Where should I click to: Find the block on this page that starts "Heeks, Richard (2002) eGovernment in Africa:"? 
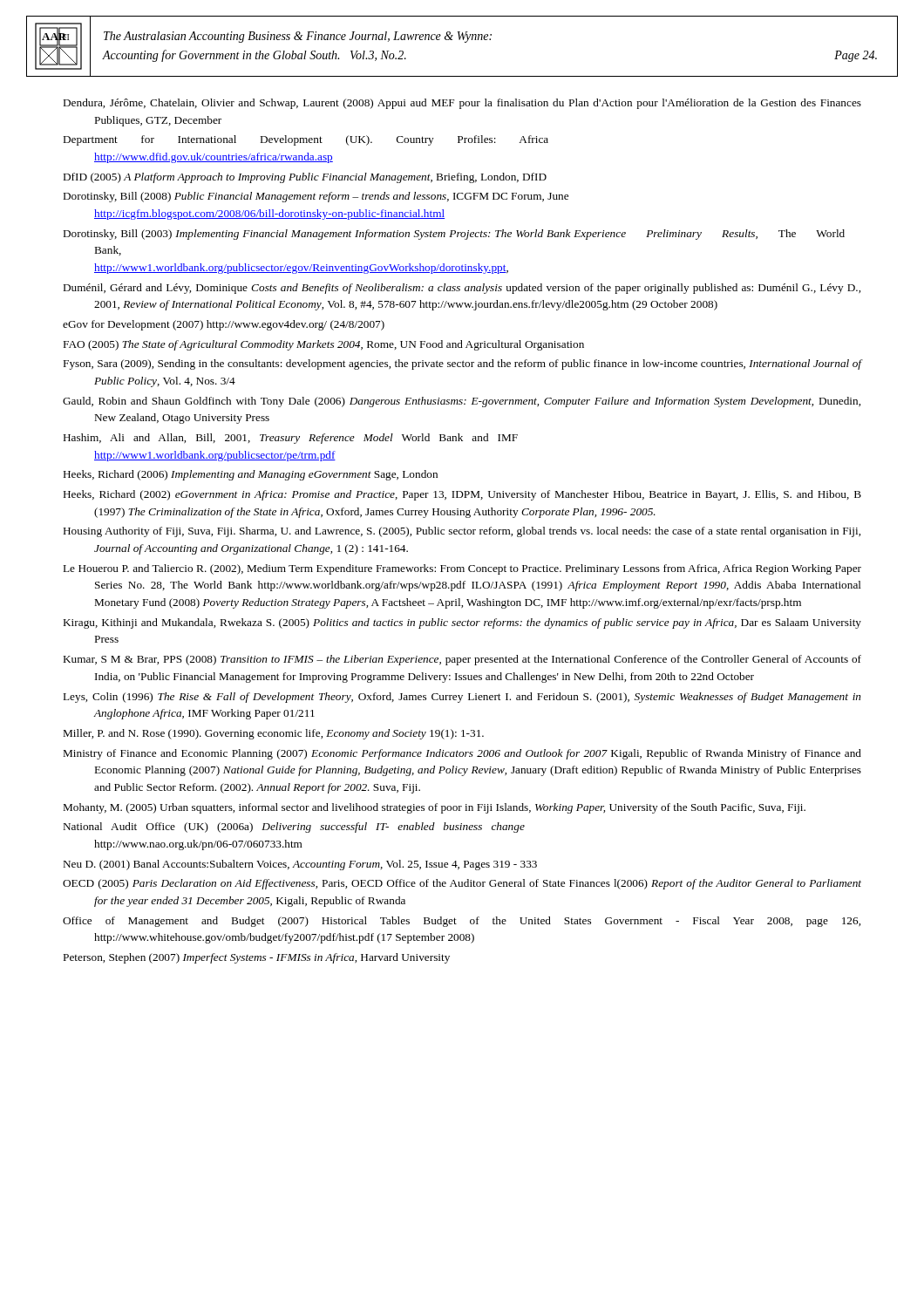[x=462, y=503]
